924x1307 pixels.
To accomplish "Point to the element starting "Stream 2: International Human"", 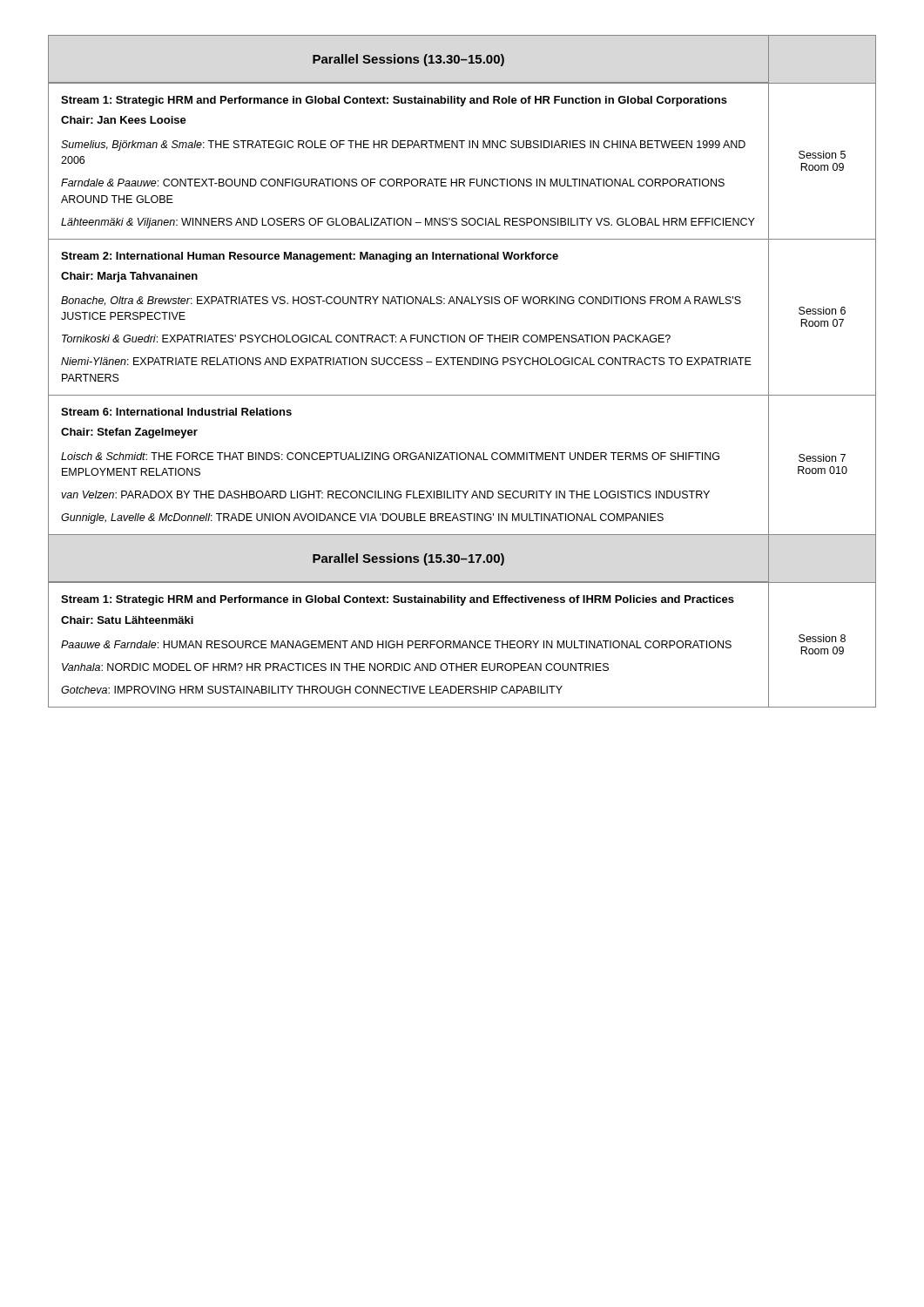I will tap(310, 256).
